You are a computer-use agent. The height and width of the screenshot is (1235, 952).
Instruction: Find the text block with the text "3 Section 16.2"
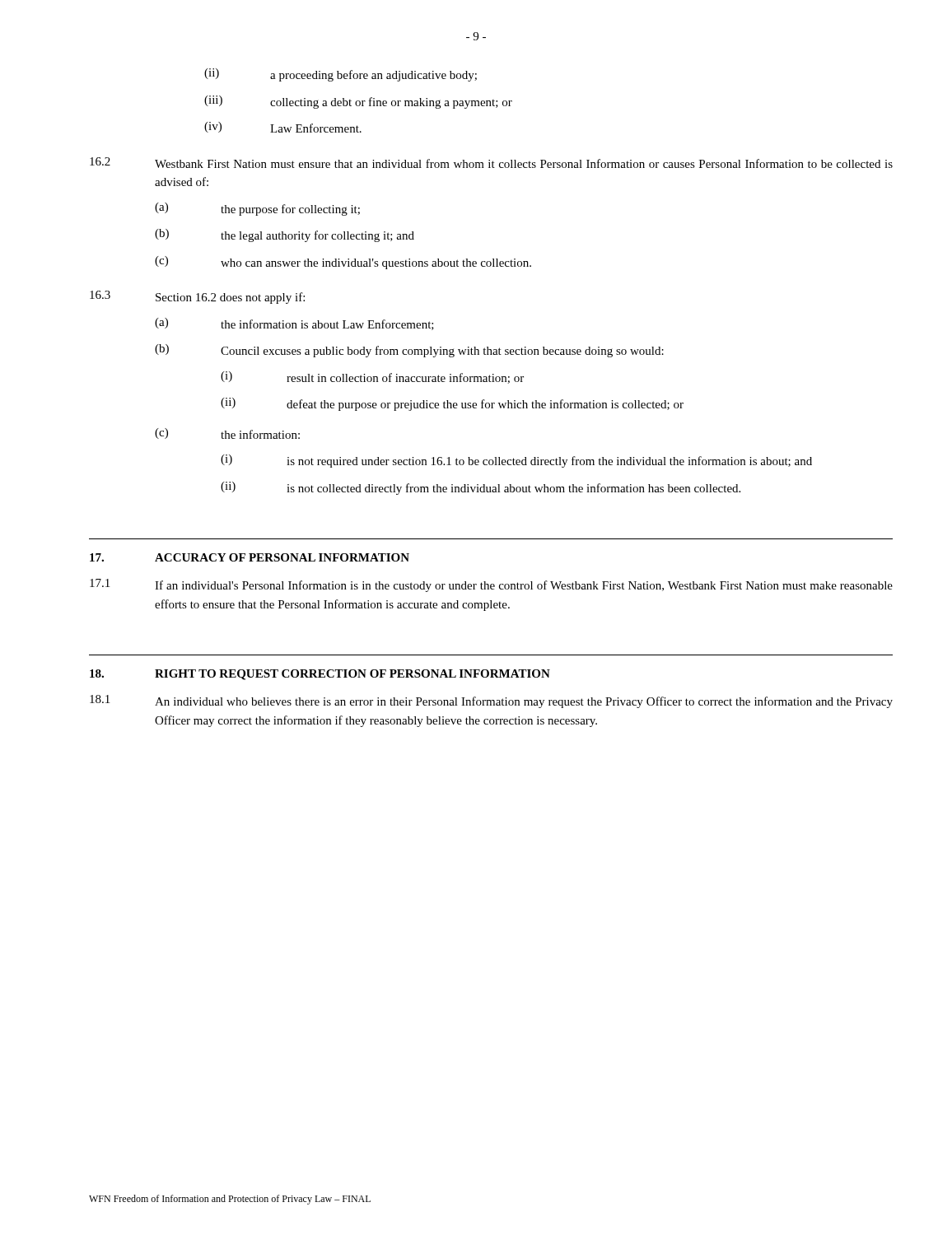pos(197,297)
